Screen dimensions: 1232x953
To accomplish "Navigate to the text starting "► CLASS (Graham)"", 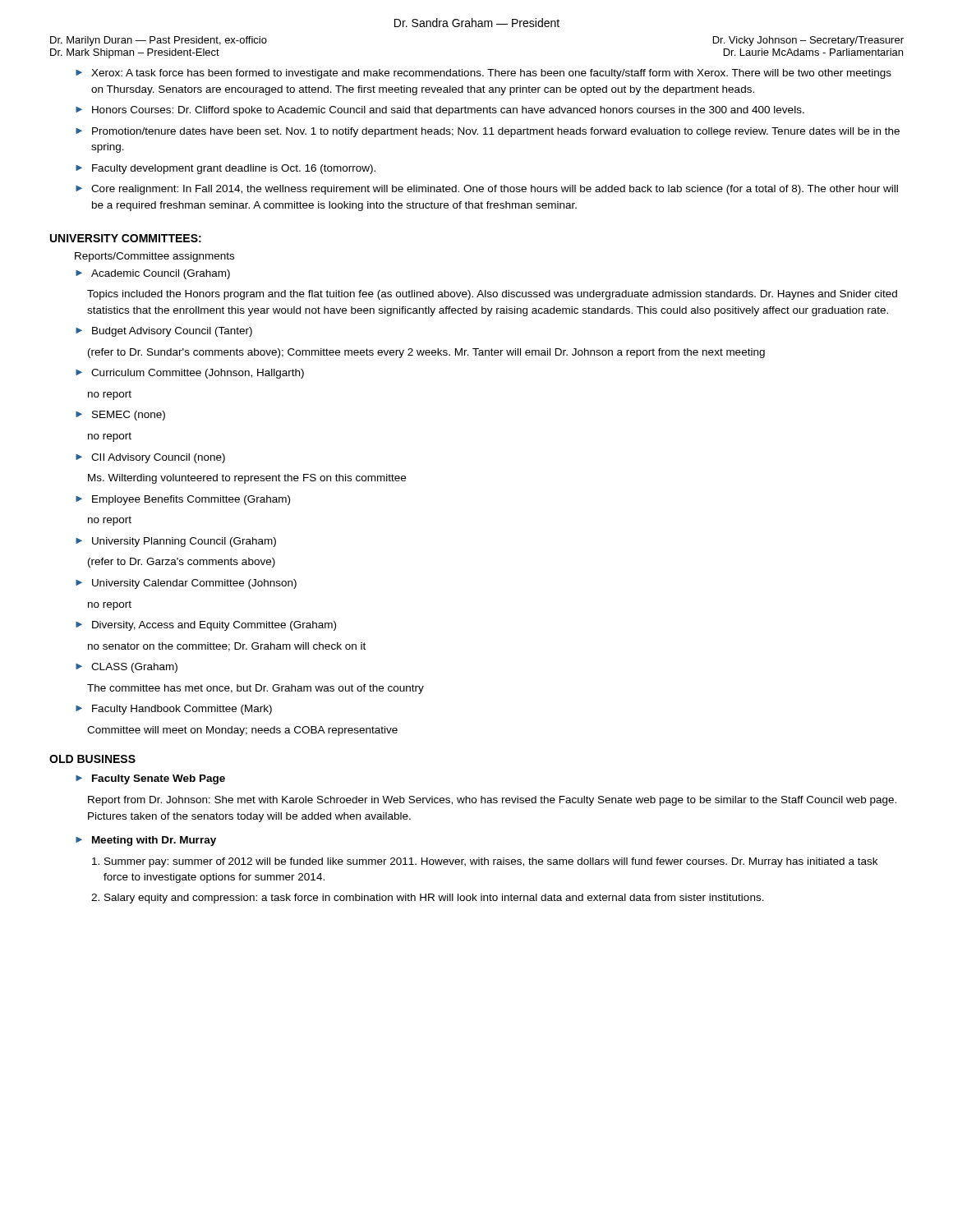I will click(127, 668).
